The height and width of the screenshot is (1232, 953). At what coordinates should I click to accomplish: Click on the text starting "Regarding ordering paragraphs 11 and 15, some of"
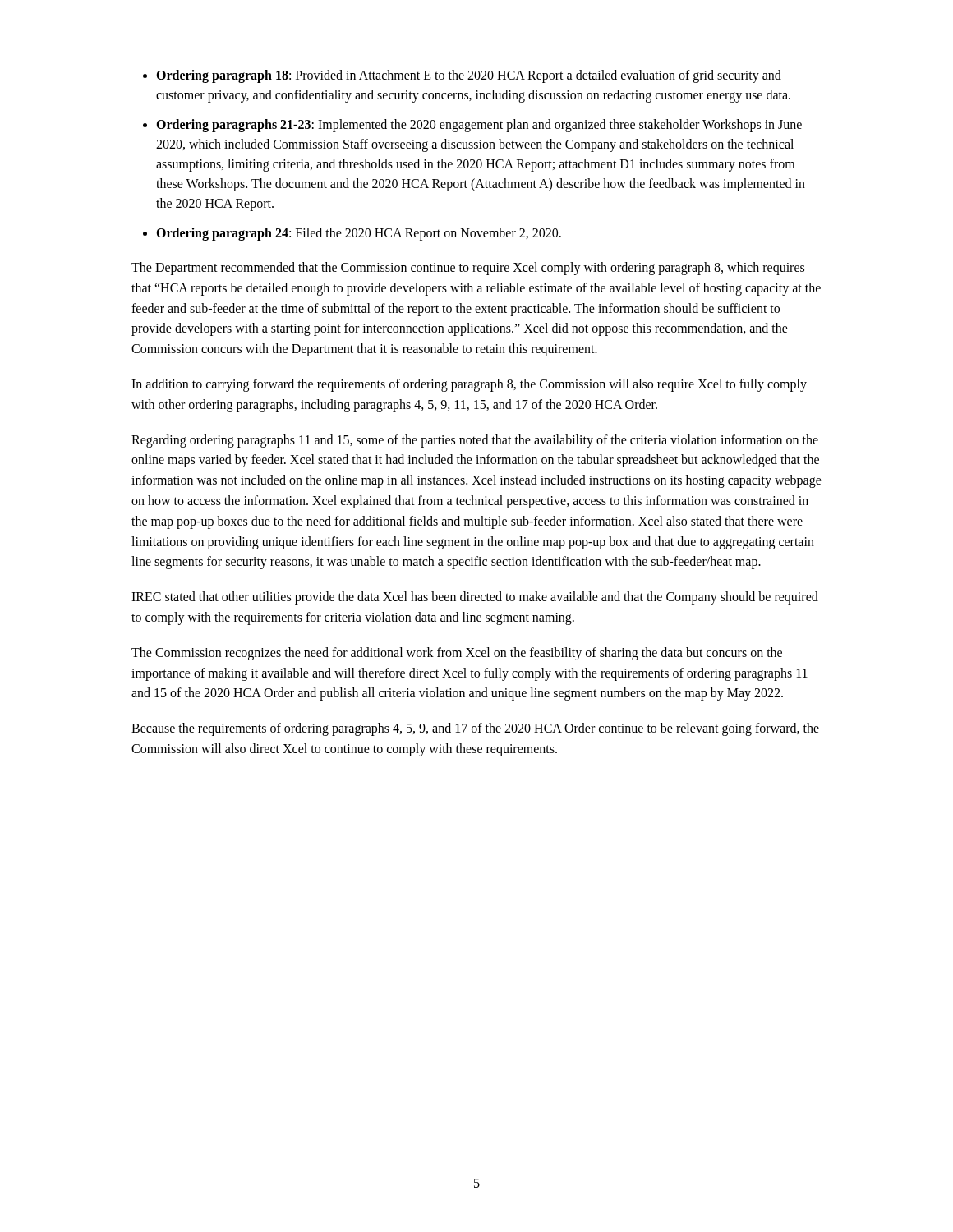[x=476, y=501]
